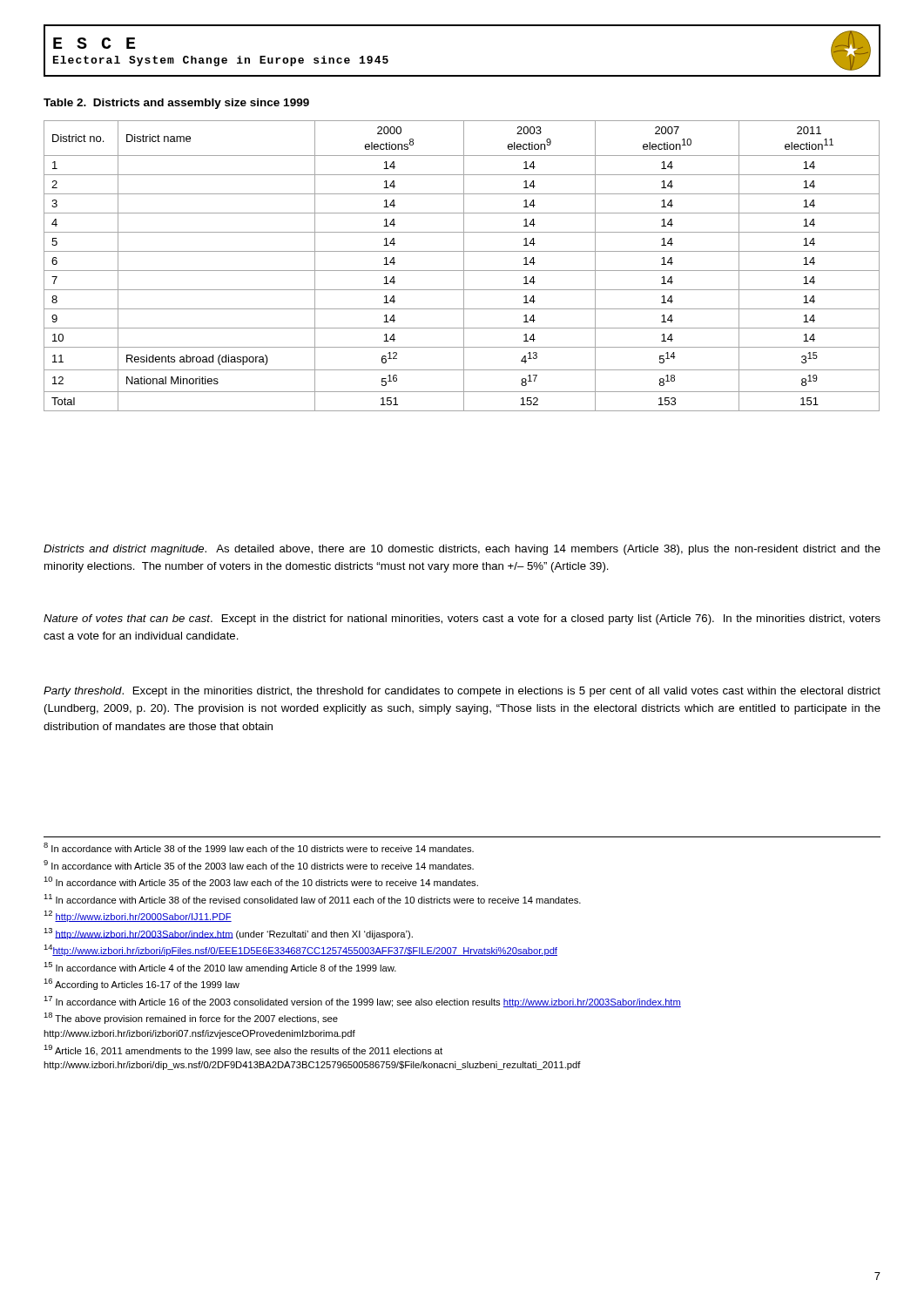Click the passage that begins "Party threshold. Except in the minorities district,"
This screenshot has height=1307, width=924.
(462, 708)
